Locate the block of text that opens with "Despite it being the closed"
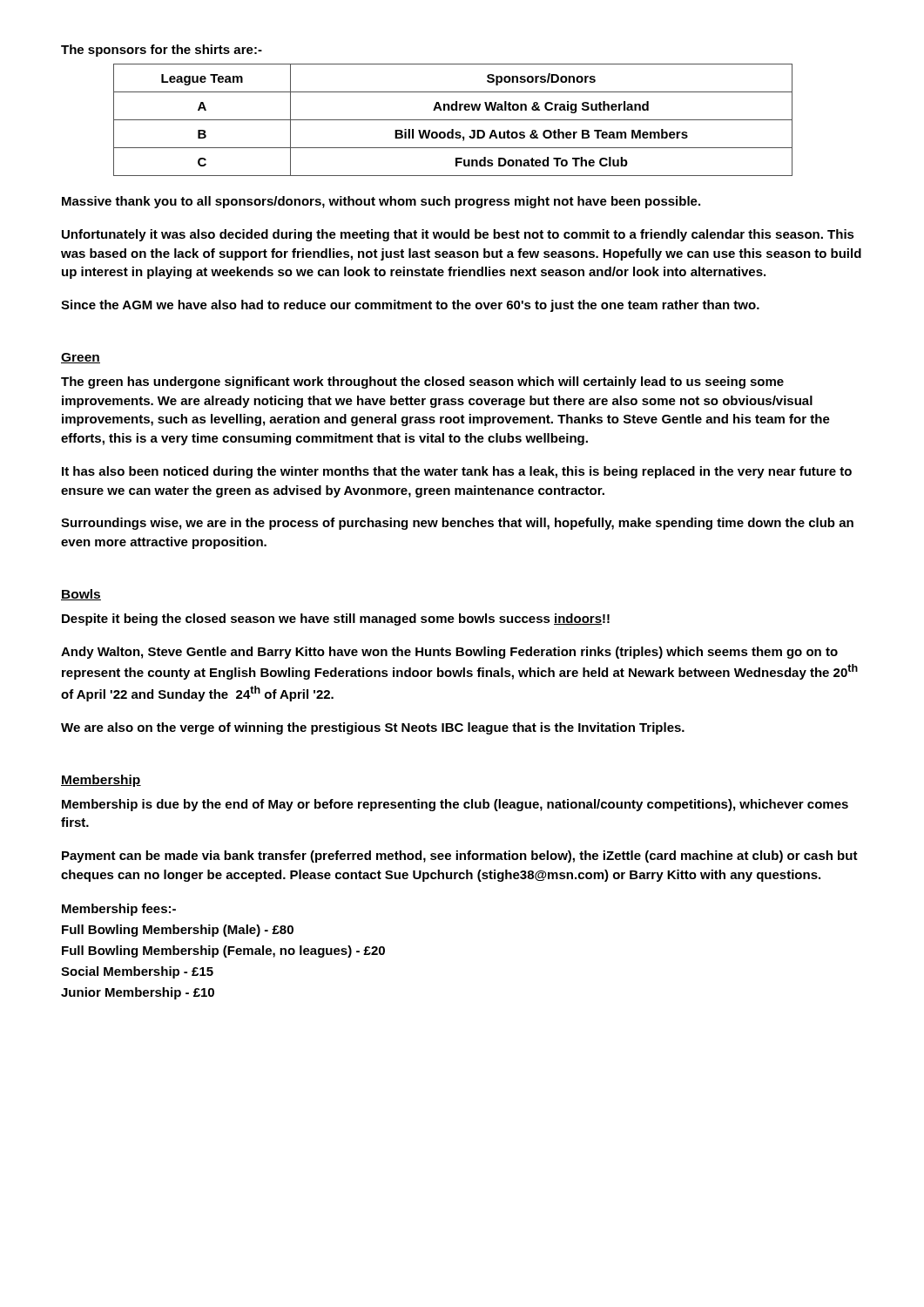Image resolution: width=924 pixels, height=1307 pixels. click(x=336, y=618)
